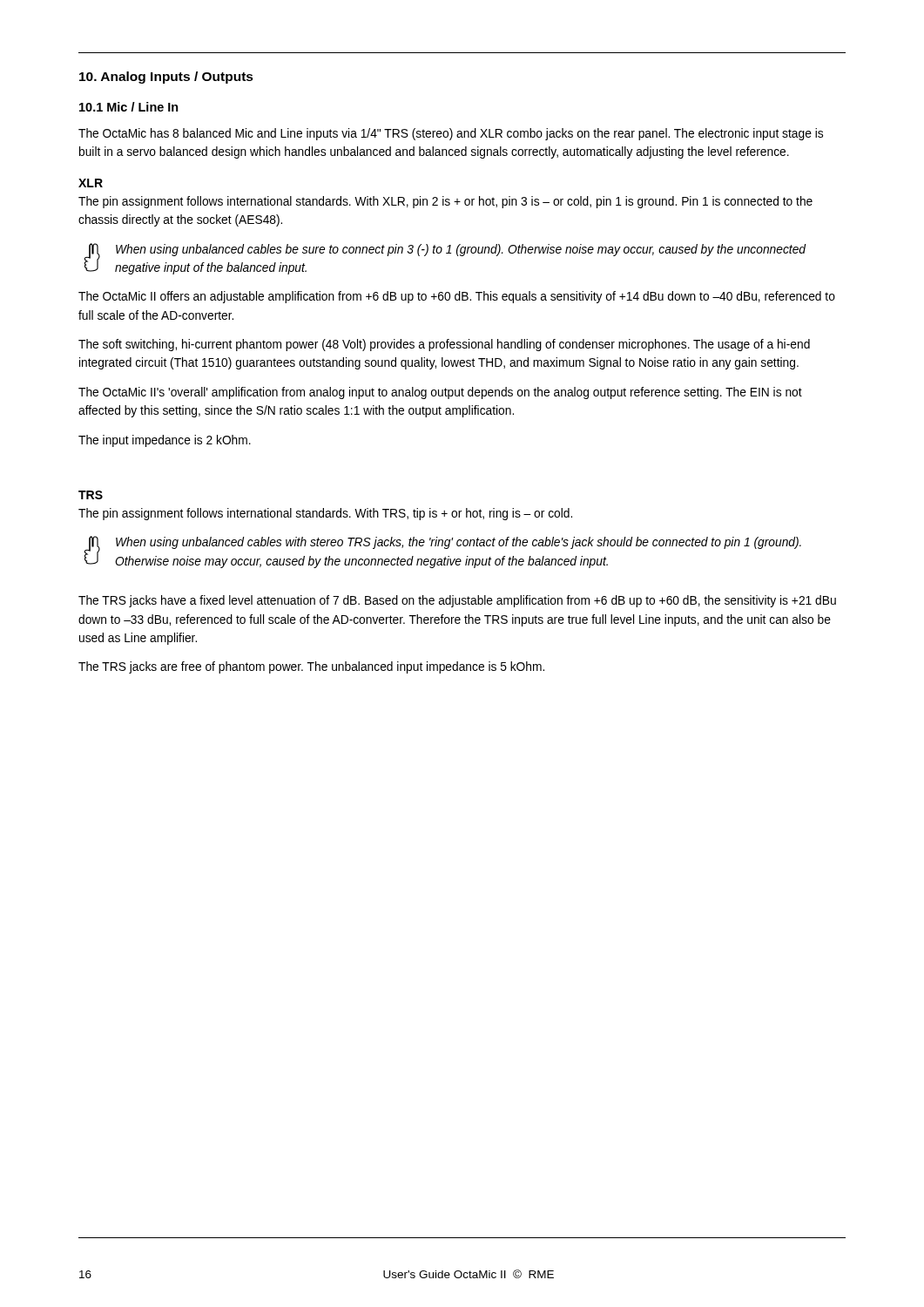Viewport: 924px width, 1307px height.
Task: Point to the block beginning "The OctaMic II offers an"
Action: (457, 306)
